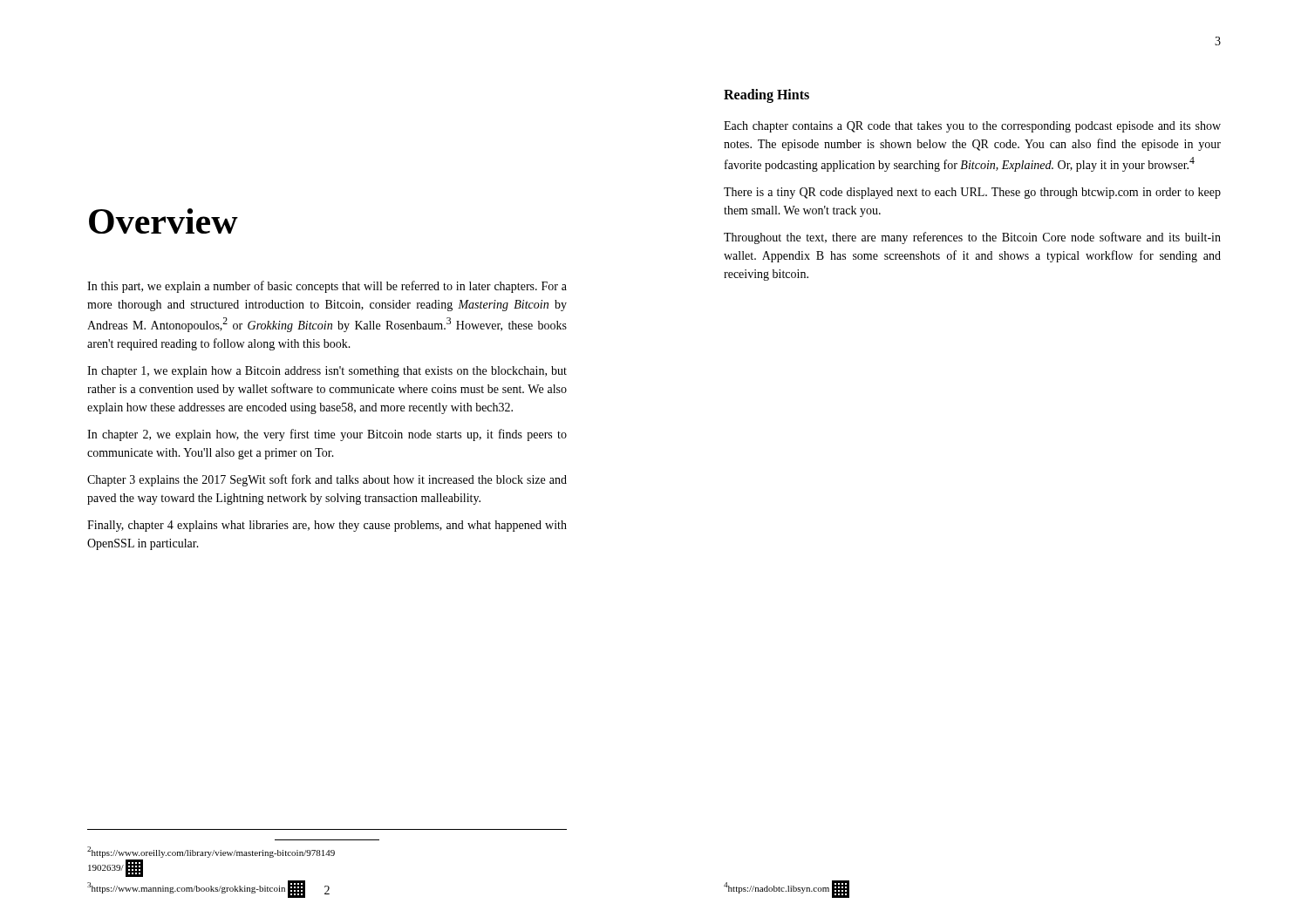Point to the passage starting "Throughout the text, there"

point(972,256)
